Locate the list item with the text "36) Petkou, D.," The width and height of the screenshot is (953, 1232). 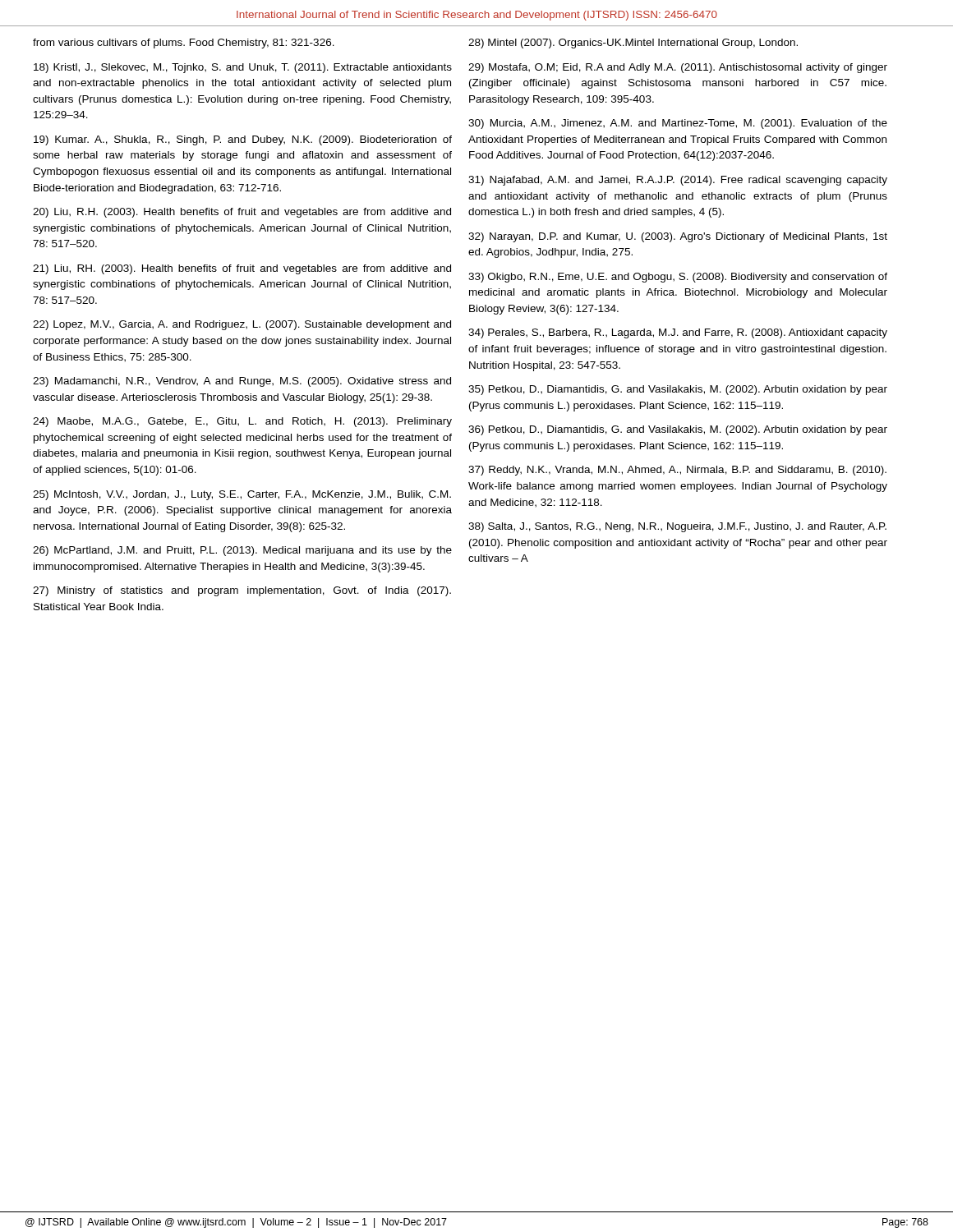coord(678,438)
